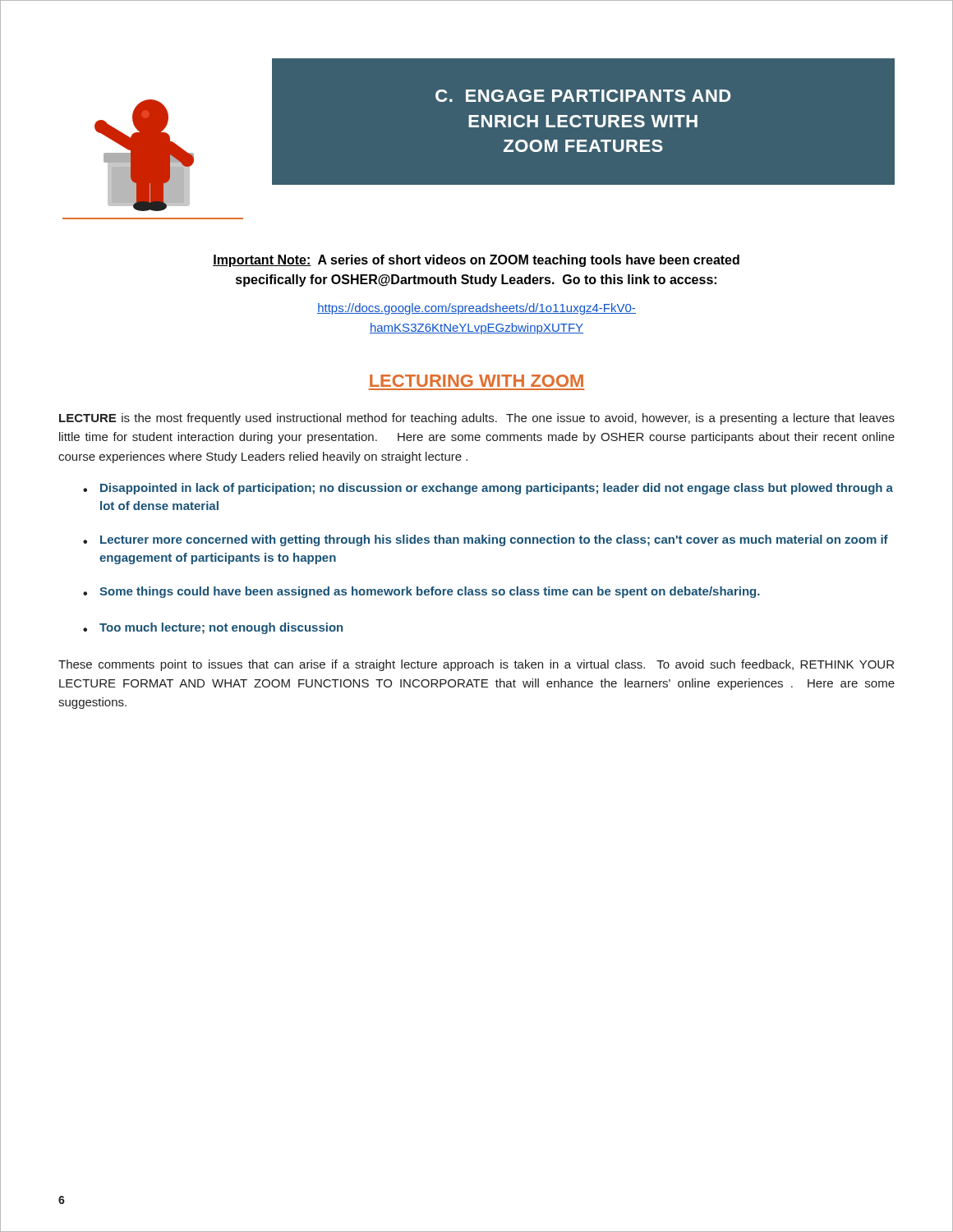Point to the region starting "Disappointed in lack"
953x1232 pixels.
pyautogui.click(x=489, y=497)
